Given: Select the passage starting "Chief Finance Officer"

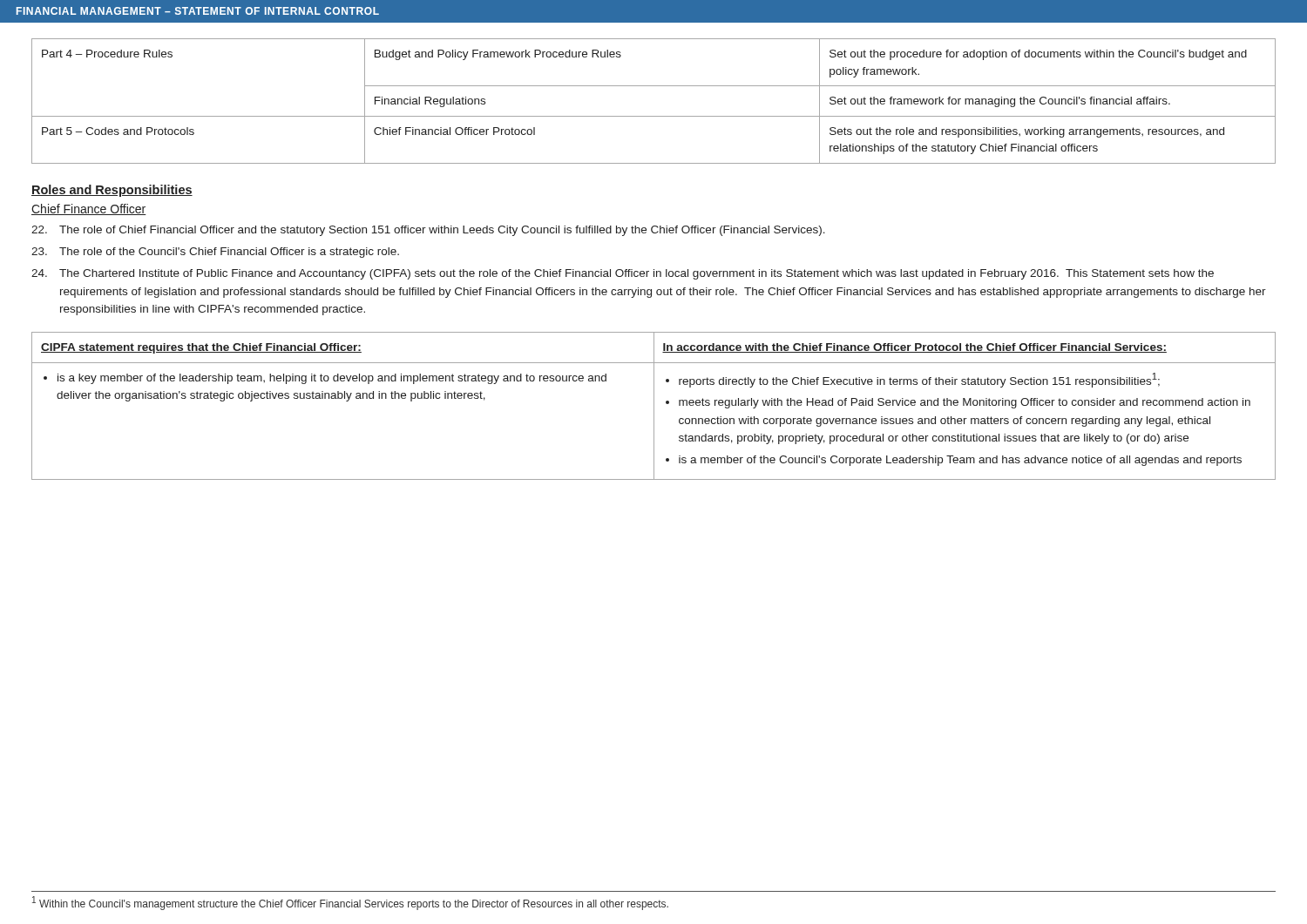Looking at the screenshot, I should click(89, 209).
